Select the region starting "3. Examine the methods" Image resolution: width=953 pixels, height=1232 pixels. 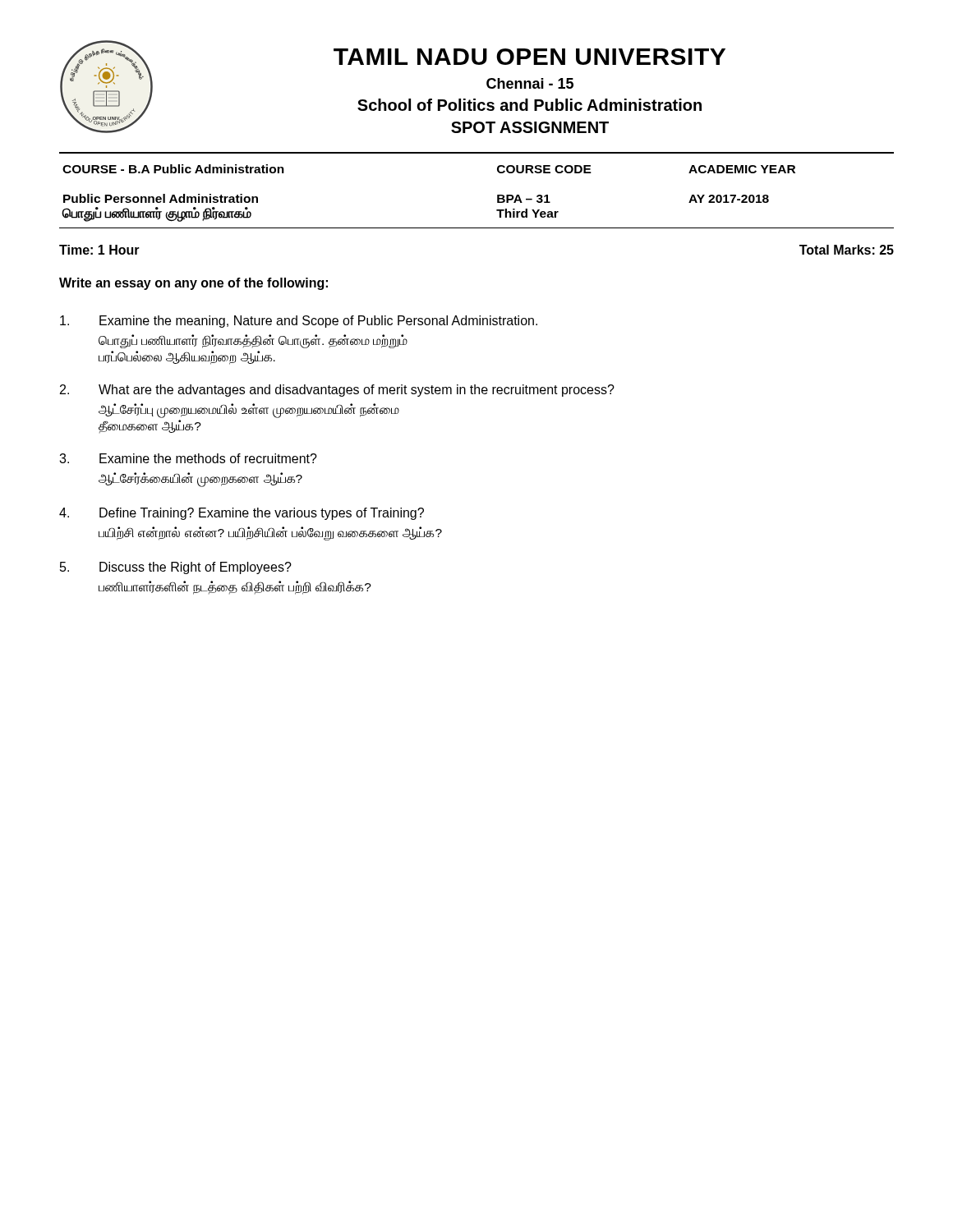tap(188, 458)
